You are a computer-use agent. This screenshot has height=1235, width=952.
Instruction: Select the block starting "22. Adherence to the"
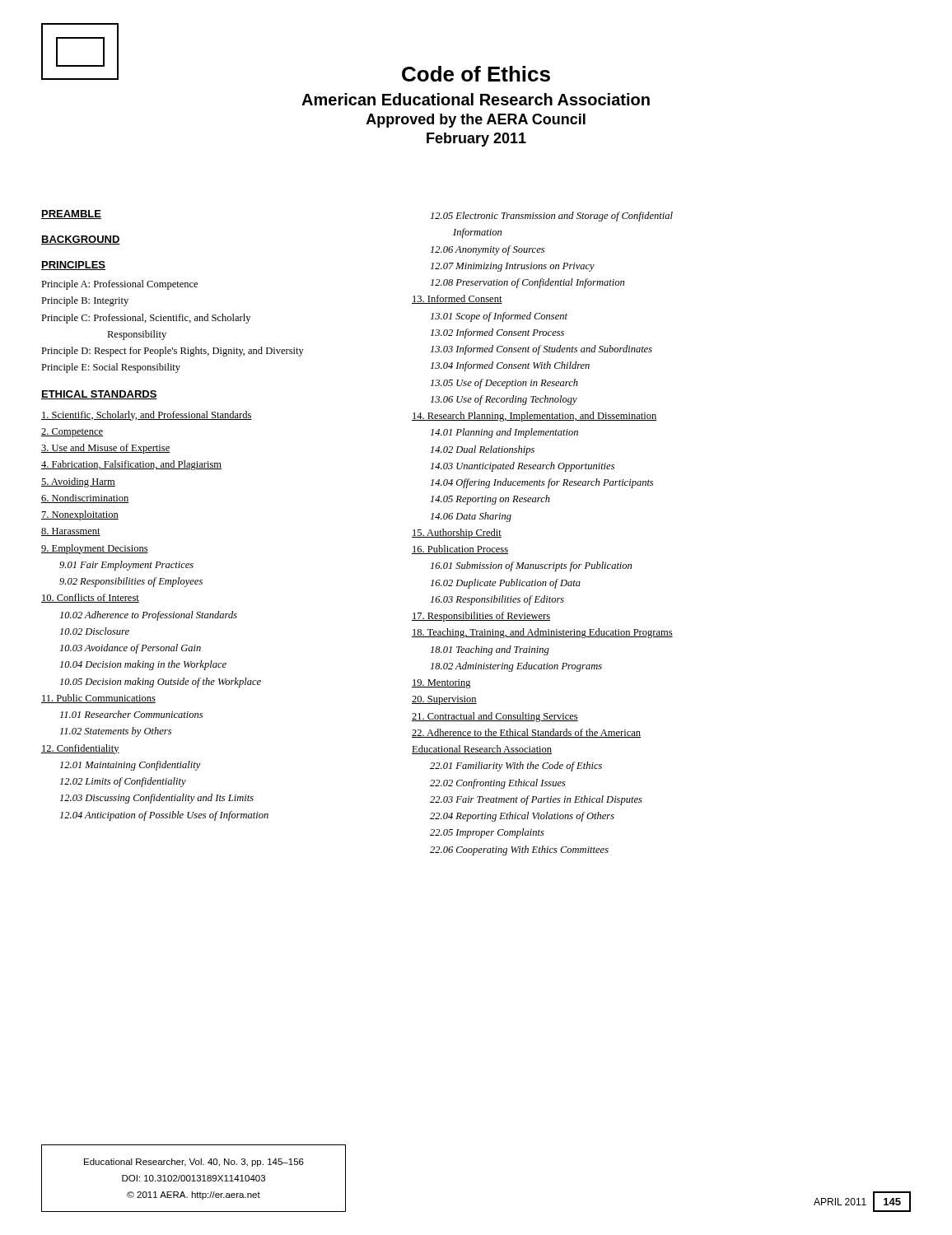click(x=526, y=741)
